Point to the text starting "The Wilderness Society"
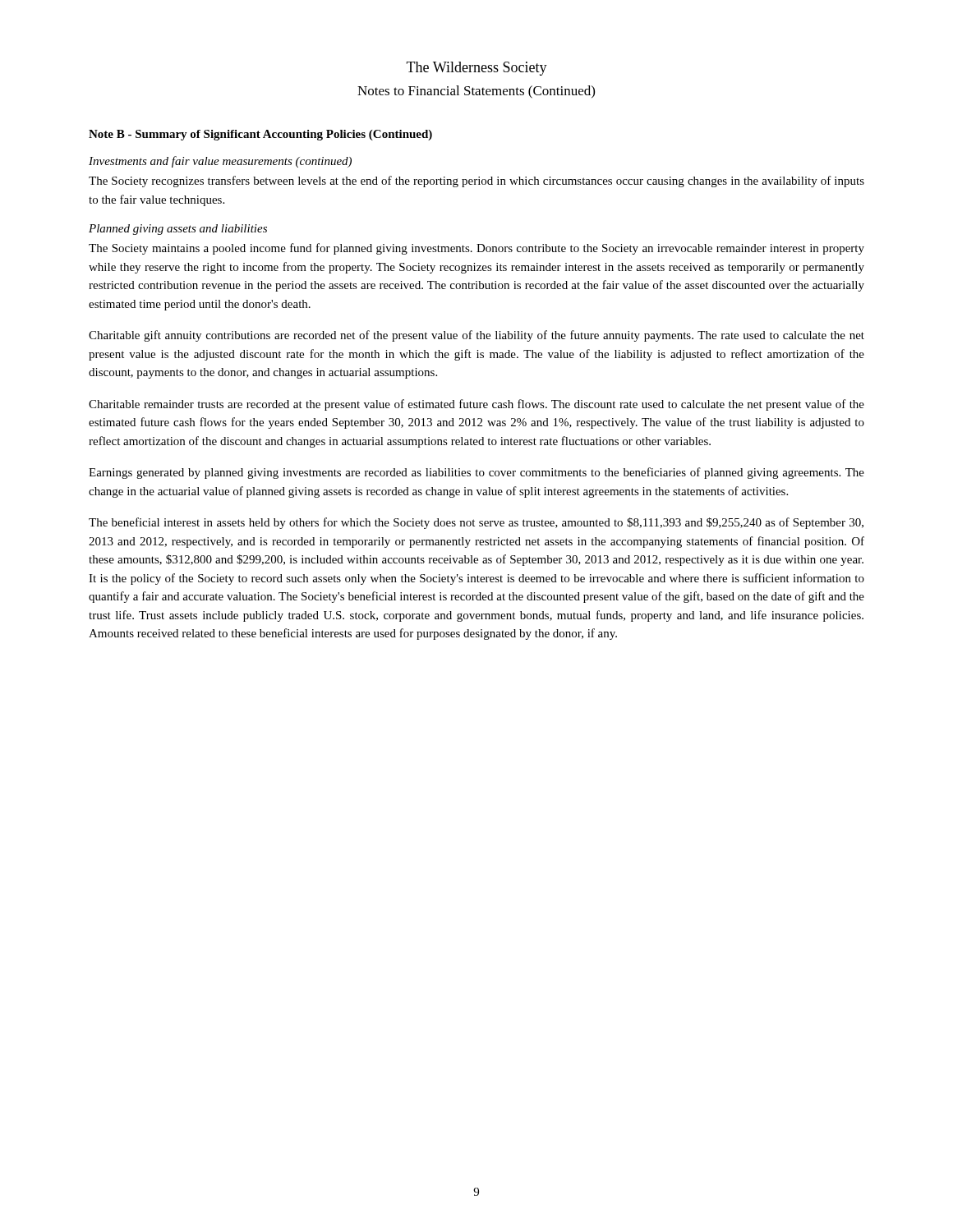This screenshot has height=1232, width=953. 476,67
